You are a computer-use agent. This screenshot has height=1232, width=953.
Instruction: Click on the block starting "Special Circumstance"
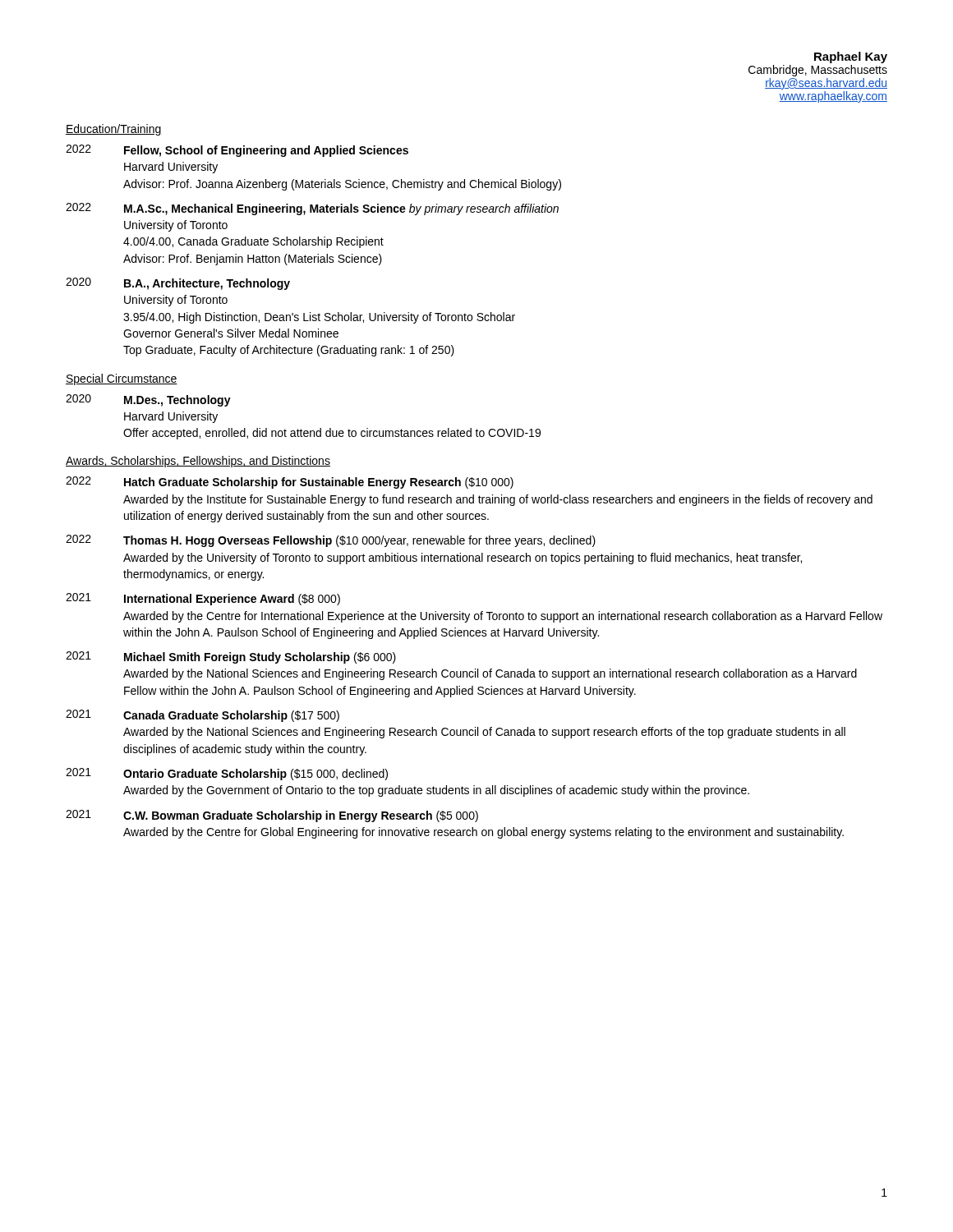point(121,378)
